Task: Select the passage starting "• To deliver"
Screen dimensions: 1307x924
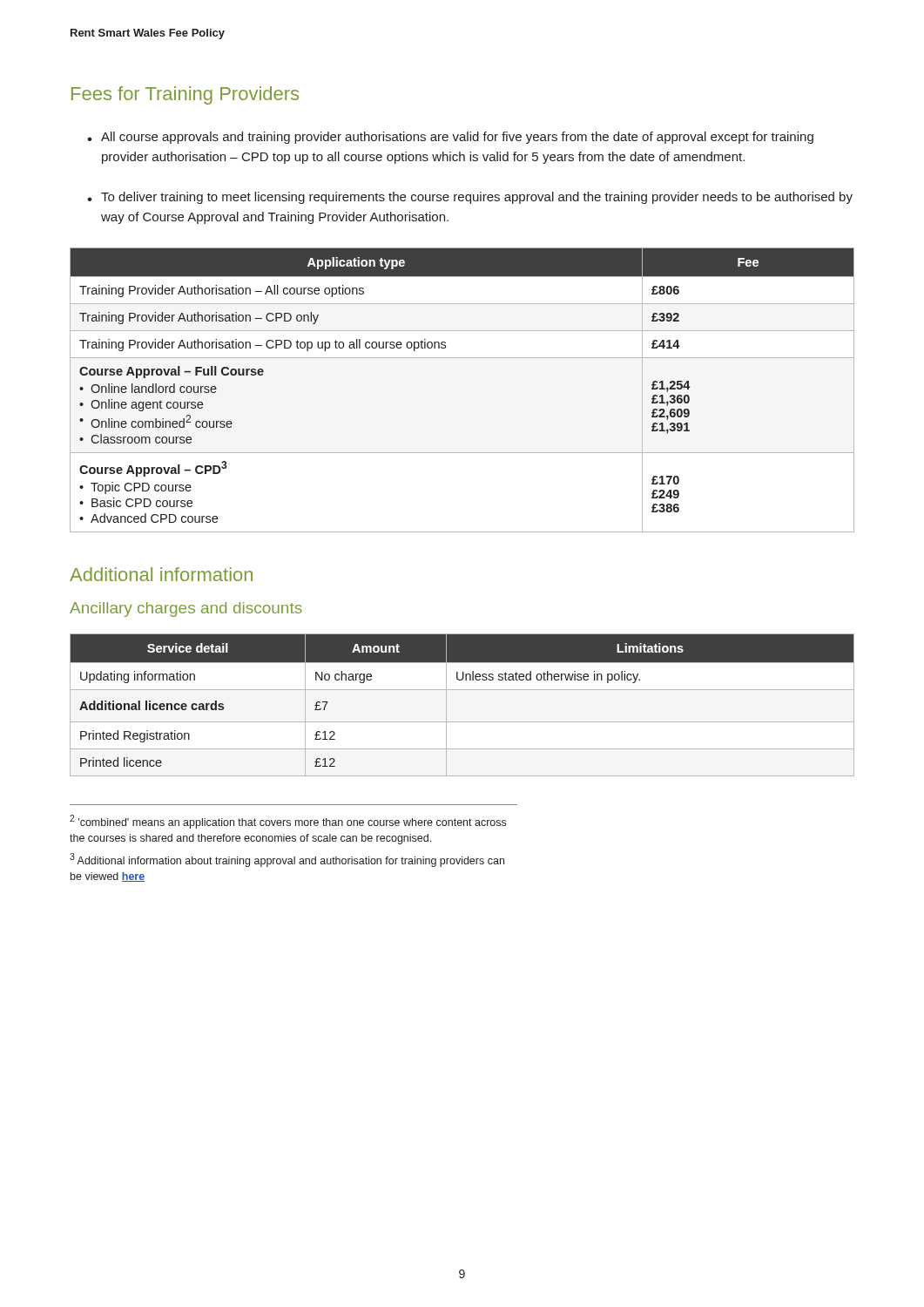Action: (x=471, y=206)
